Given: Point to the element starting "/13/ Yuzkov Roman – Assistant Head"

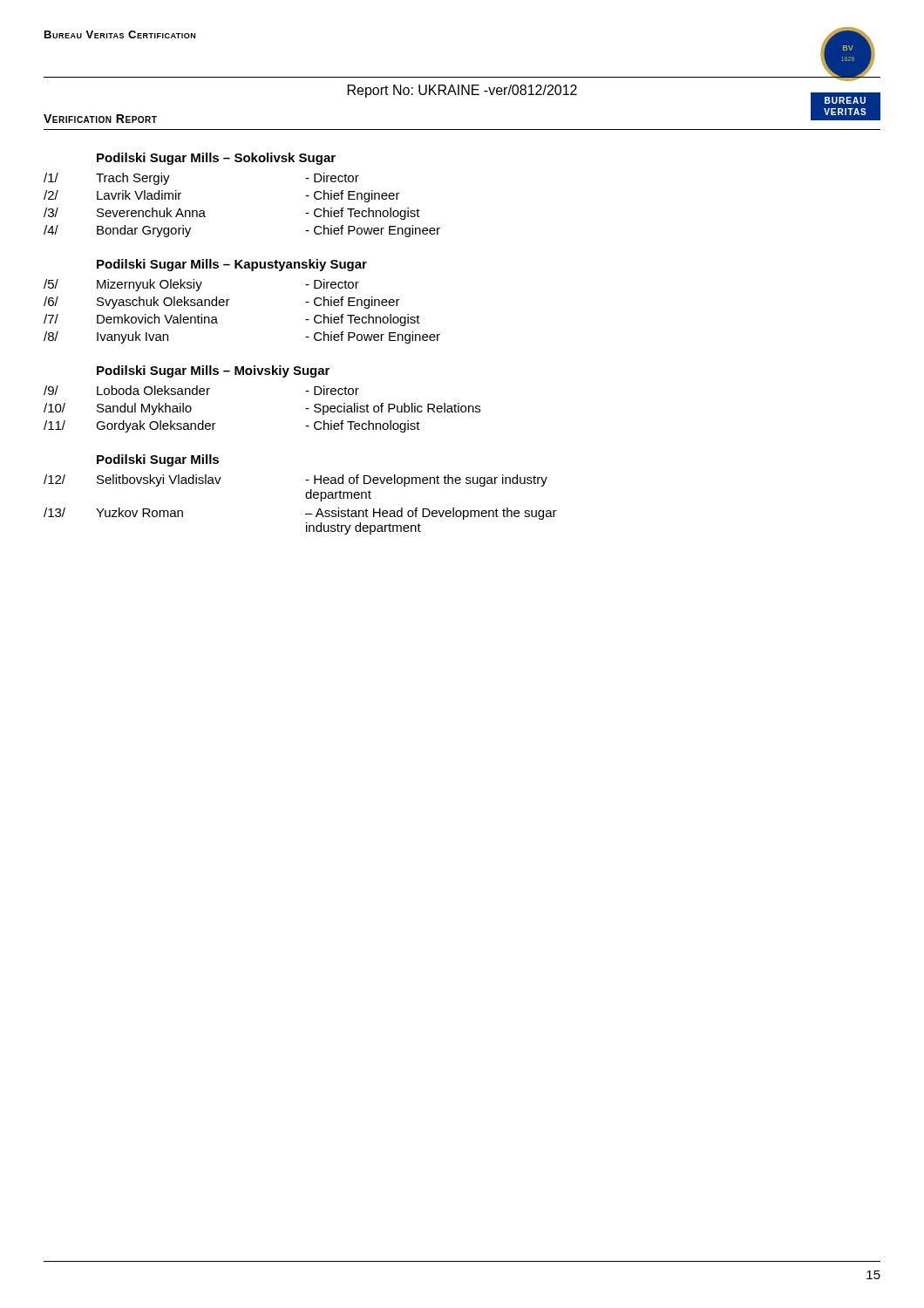Looking at the screenshot, I should pos(462,520).
